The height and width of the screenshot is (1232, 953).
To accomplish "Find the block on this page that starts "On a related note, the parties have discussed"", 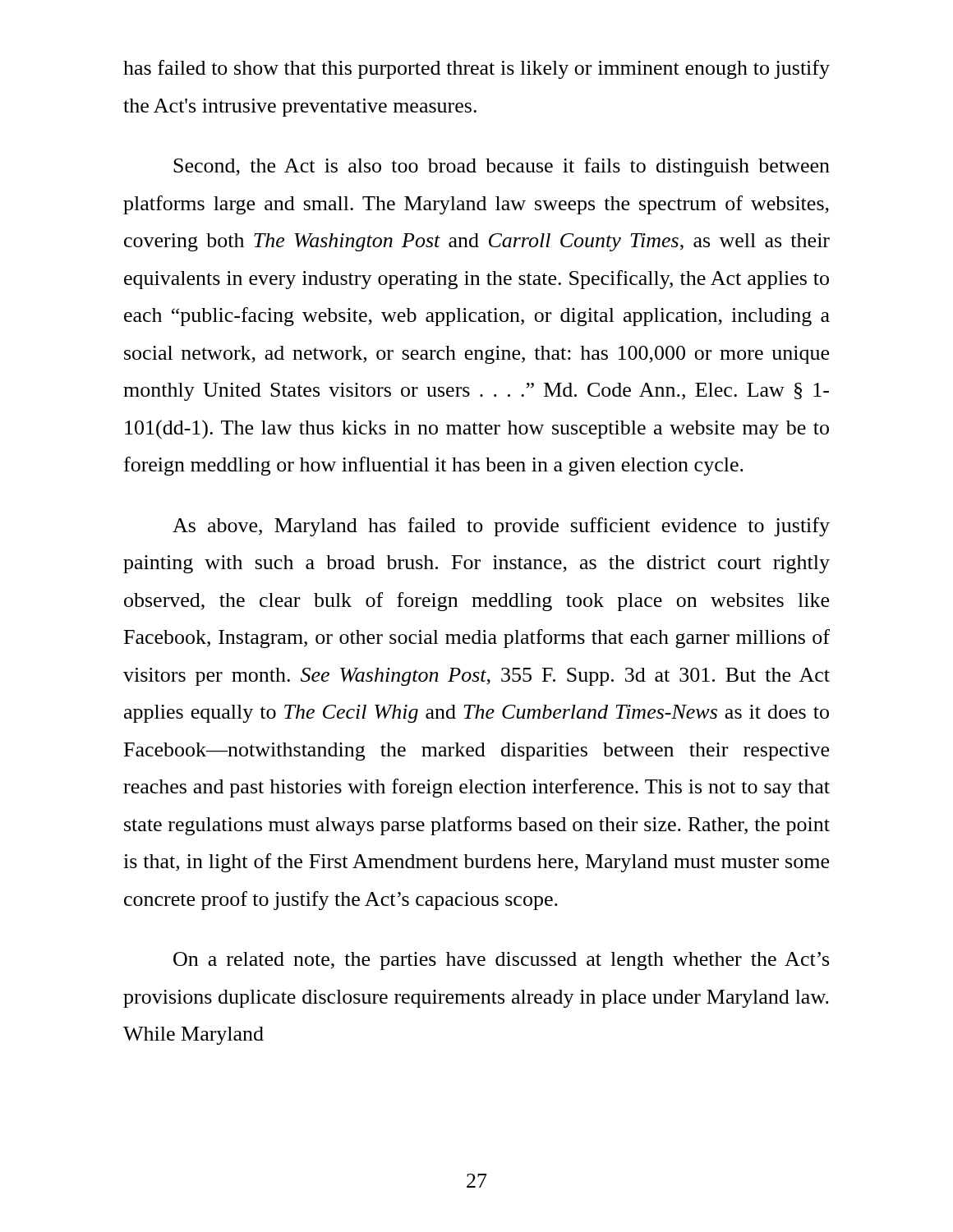I will coord(476,996).
